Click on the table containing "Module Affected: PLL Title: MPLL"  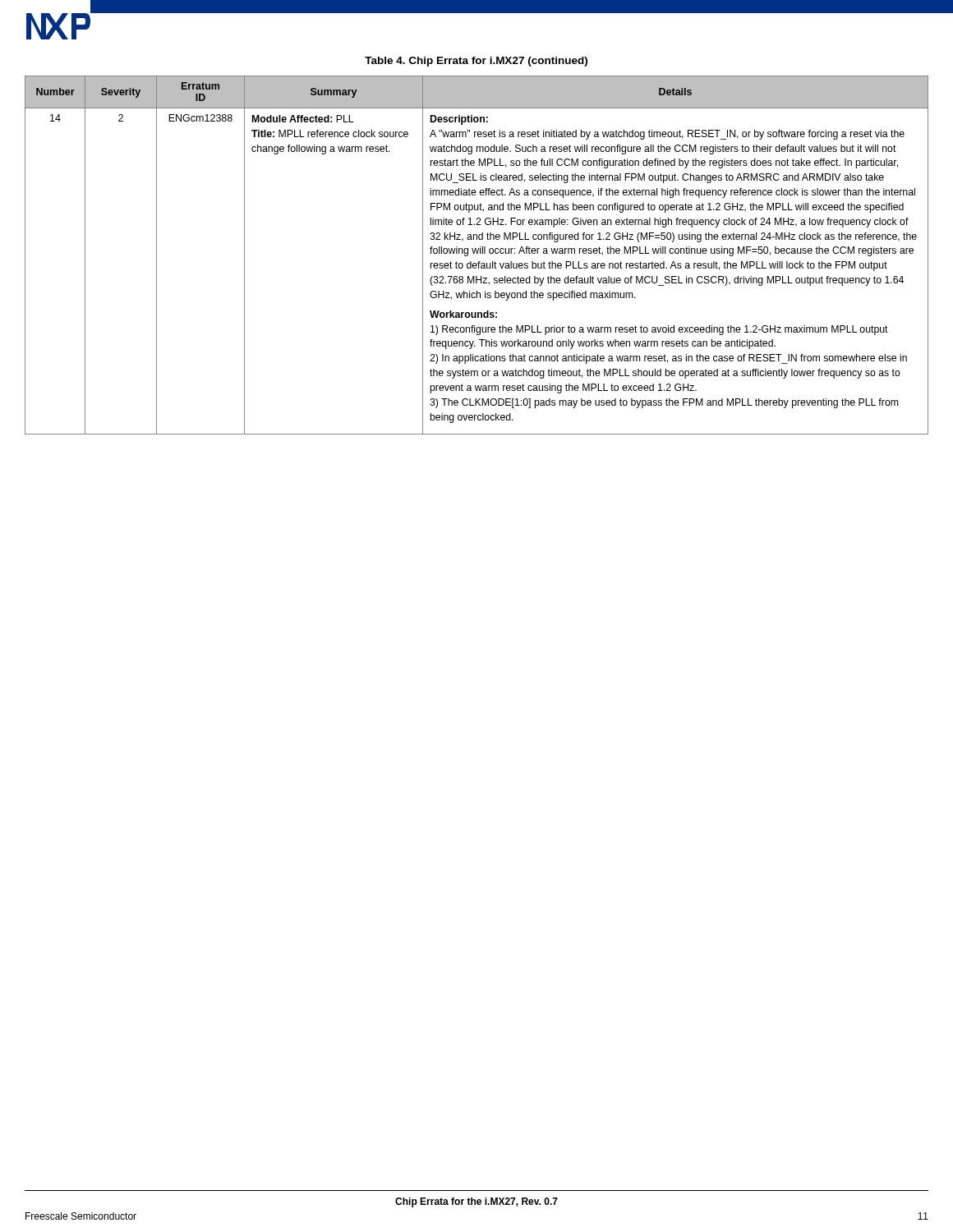(x=476, y=255)
